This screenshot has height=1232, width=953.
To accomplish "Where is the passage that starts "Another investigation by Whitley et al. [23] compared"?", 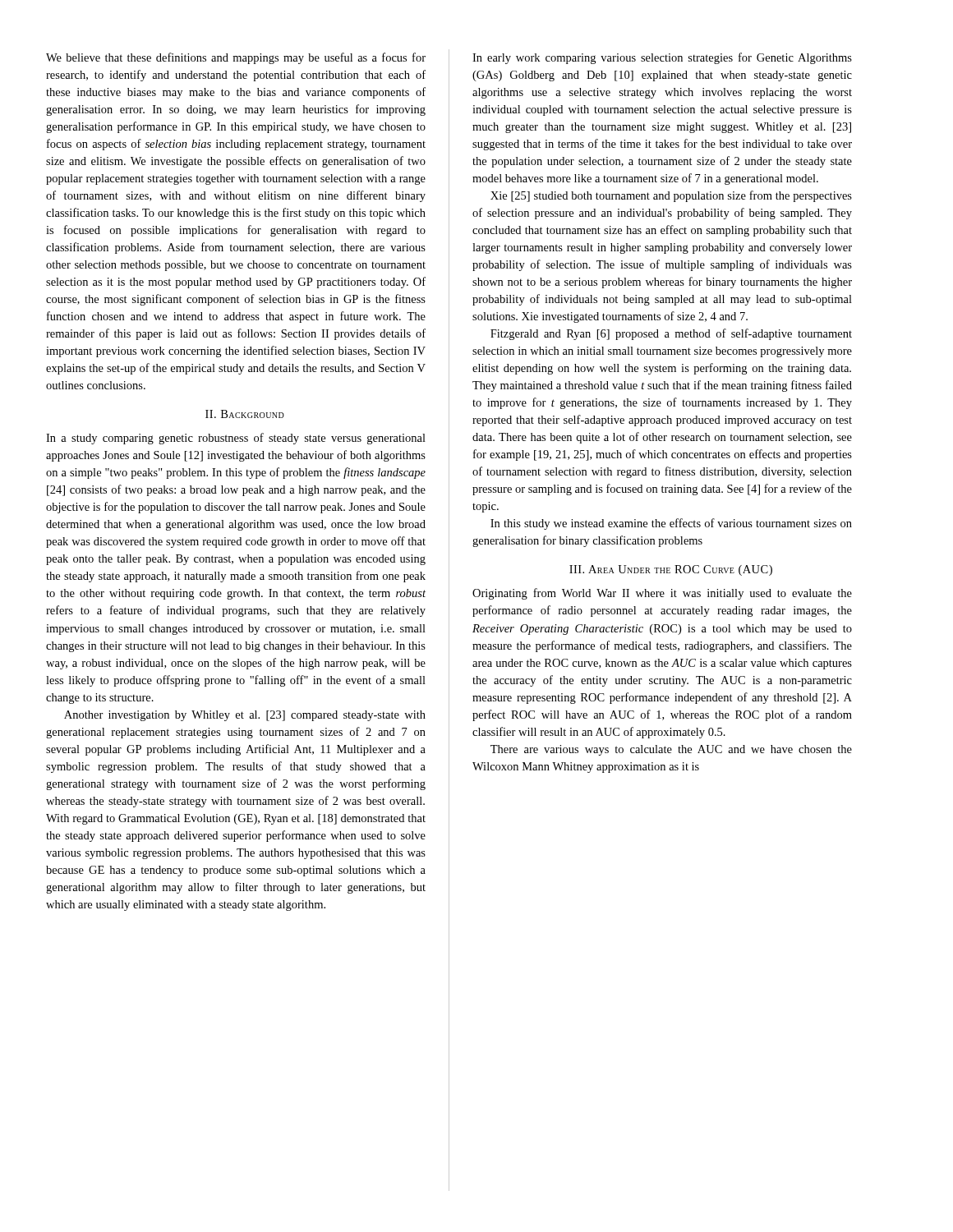I will click(x=236, y=810).
